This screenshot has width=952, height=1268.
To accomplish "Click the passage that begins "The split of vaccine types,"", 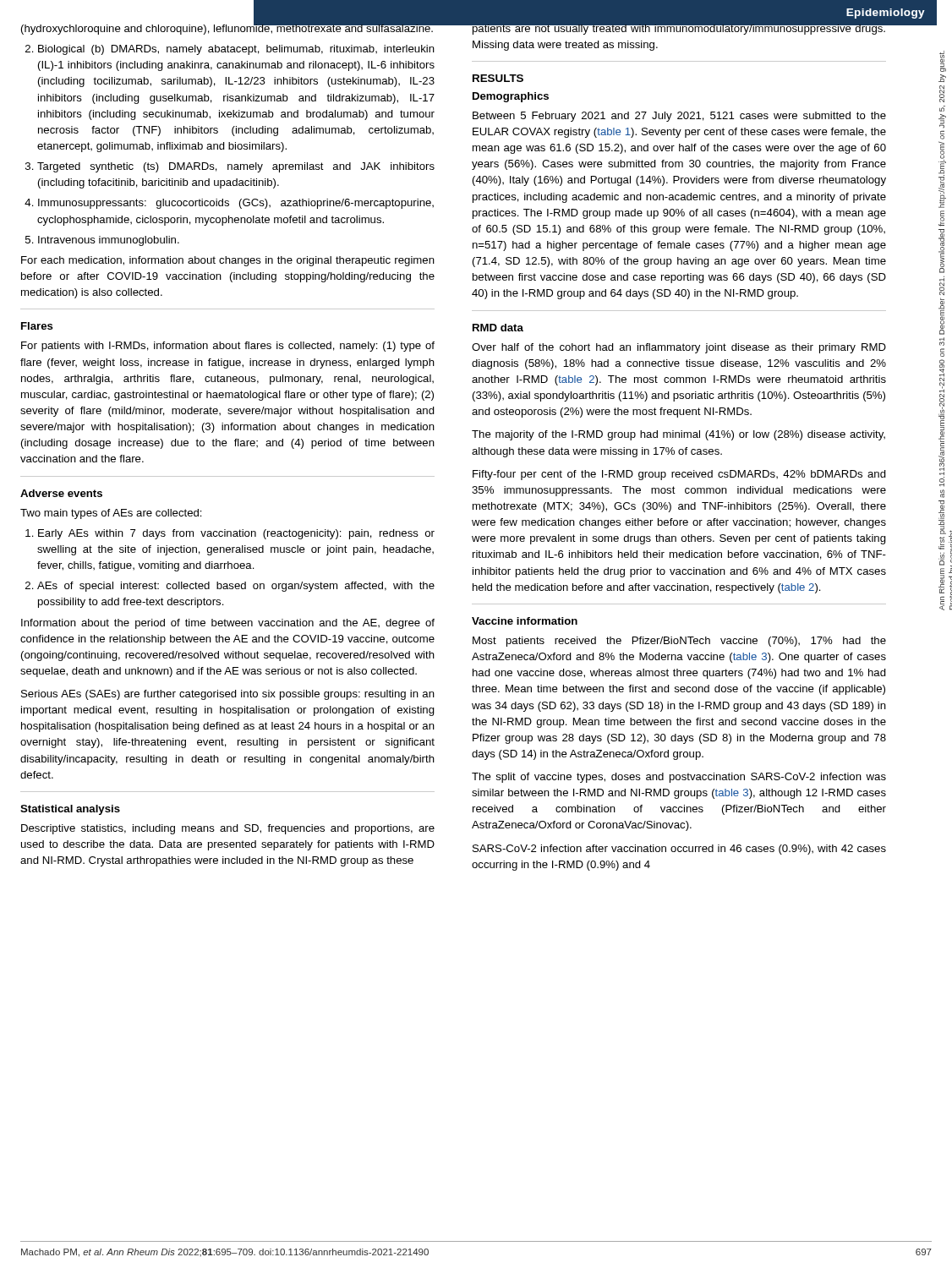I will [679, 801].
